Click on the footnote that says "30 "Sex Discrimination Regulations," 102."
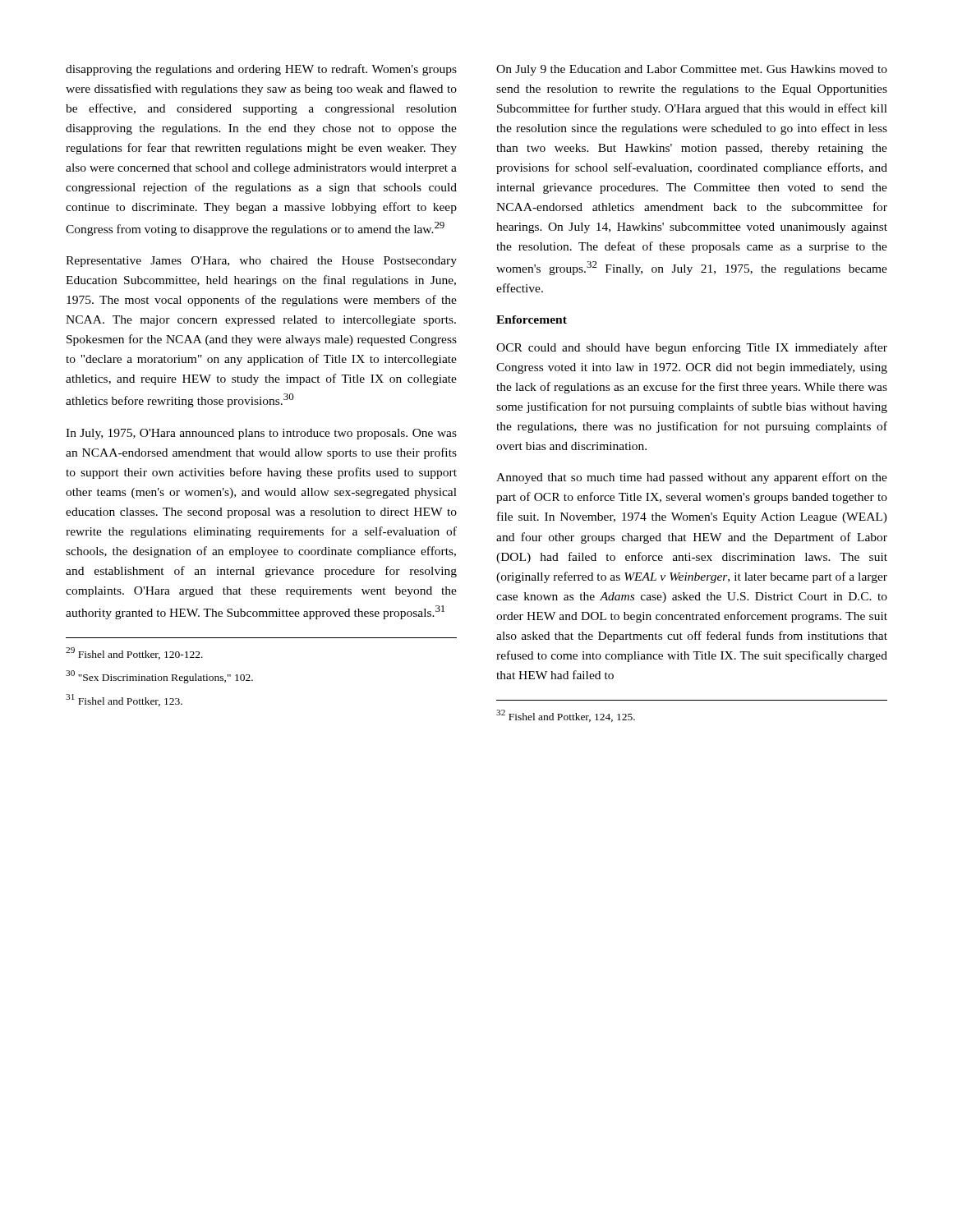953x1232 pixels. coord(261,676)
